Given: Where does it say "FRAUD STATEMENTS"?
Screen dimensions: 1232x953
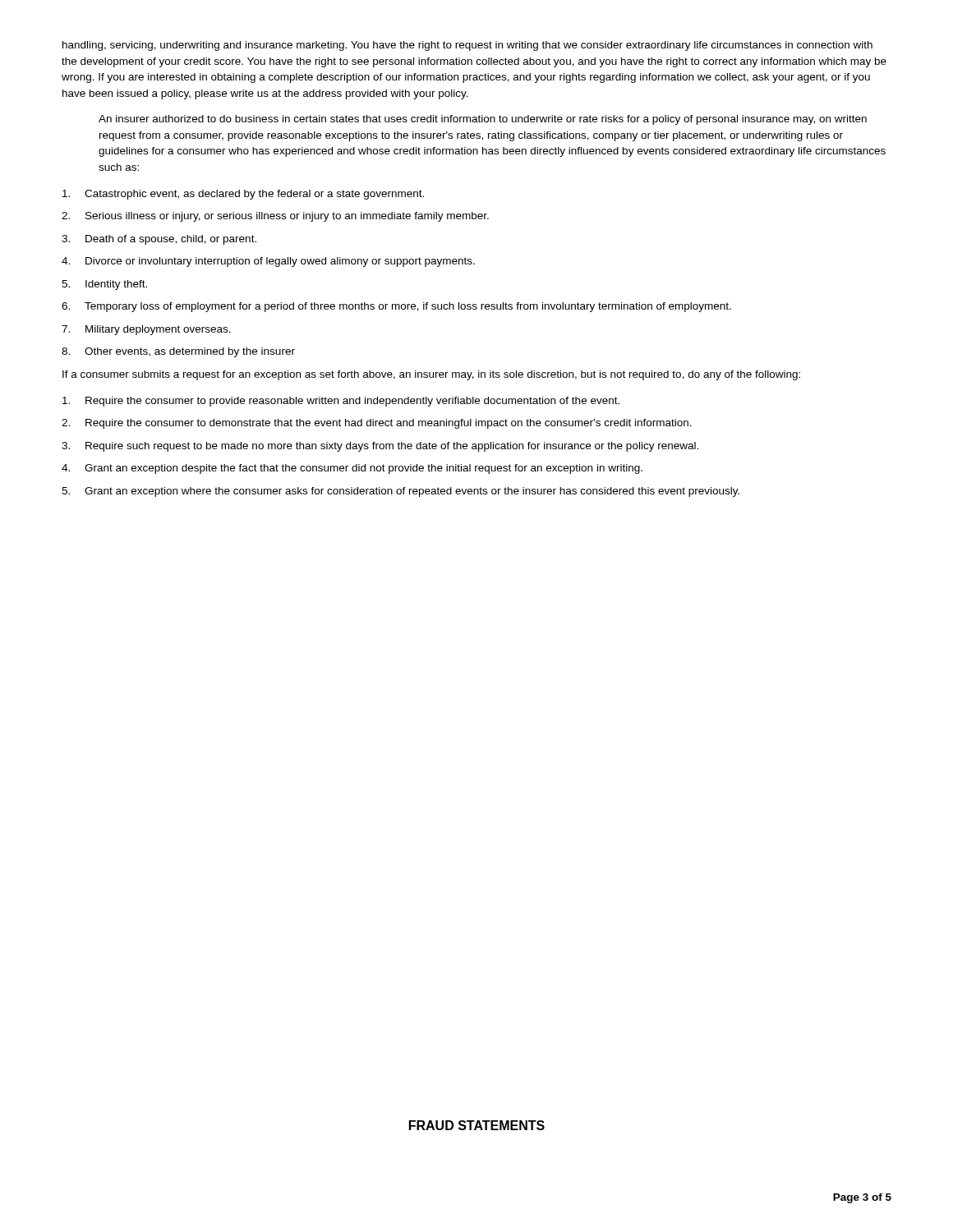Looking at the screenshot, I should click(476, 1126).
